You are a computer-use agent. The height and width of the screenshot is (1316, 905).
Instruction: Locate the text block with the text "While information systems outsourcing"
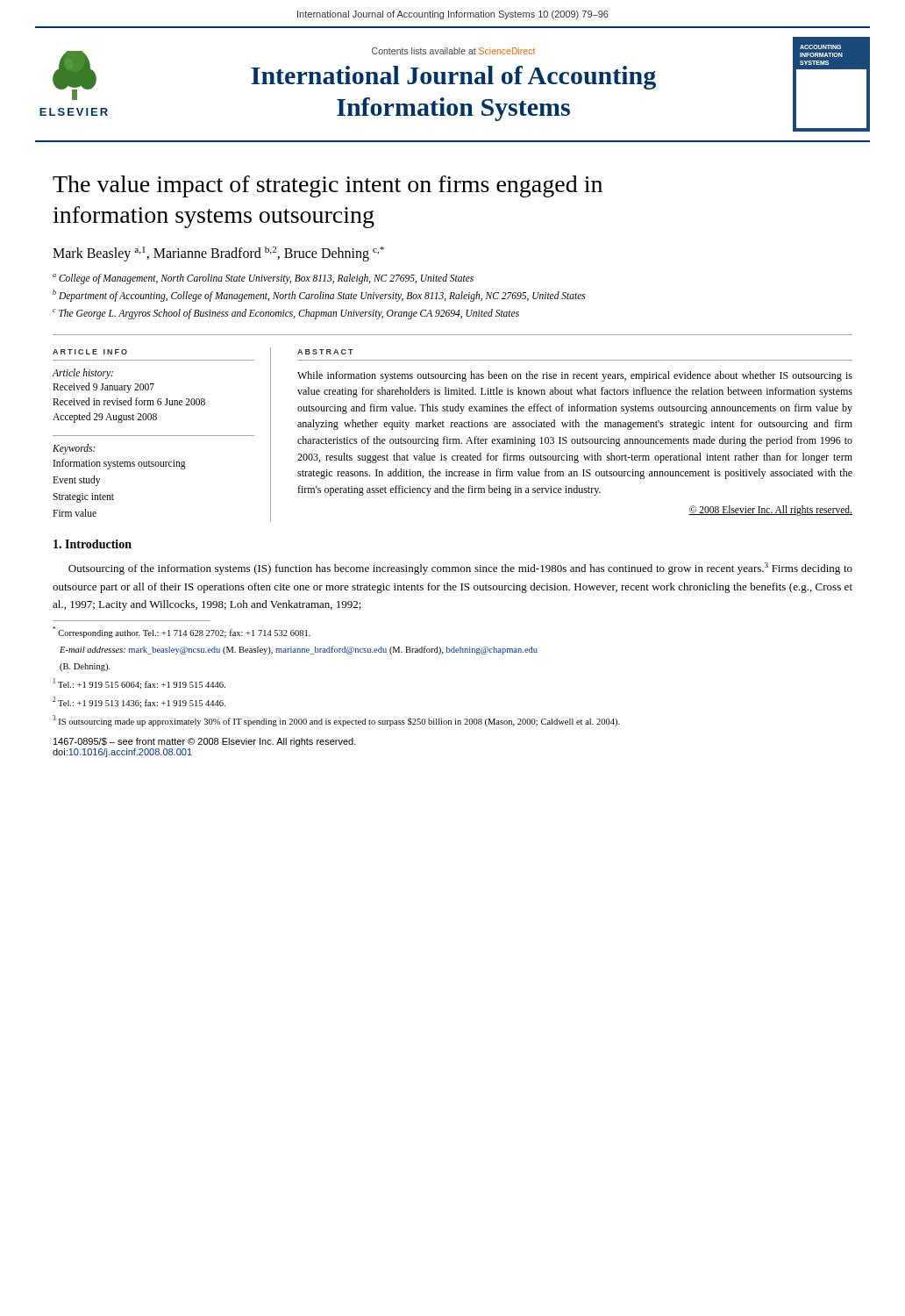coord(575,444)
